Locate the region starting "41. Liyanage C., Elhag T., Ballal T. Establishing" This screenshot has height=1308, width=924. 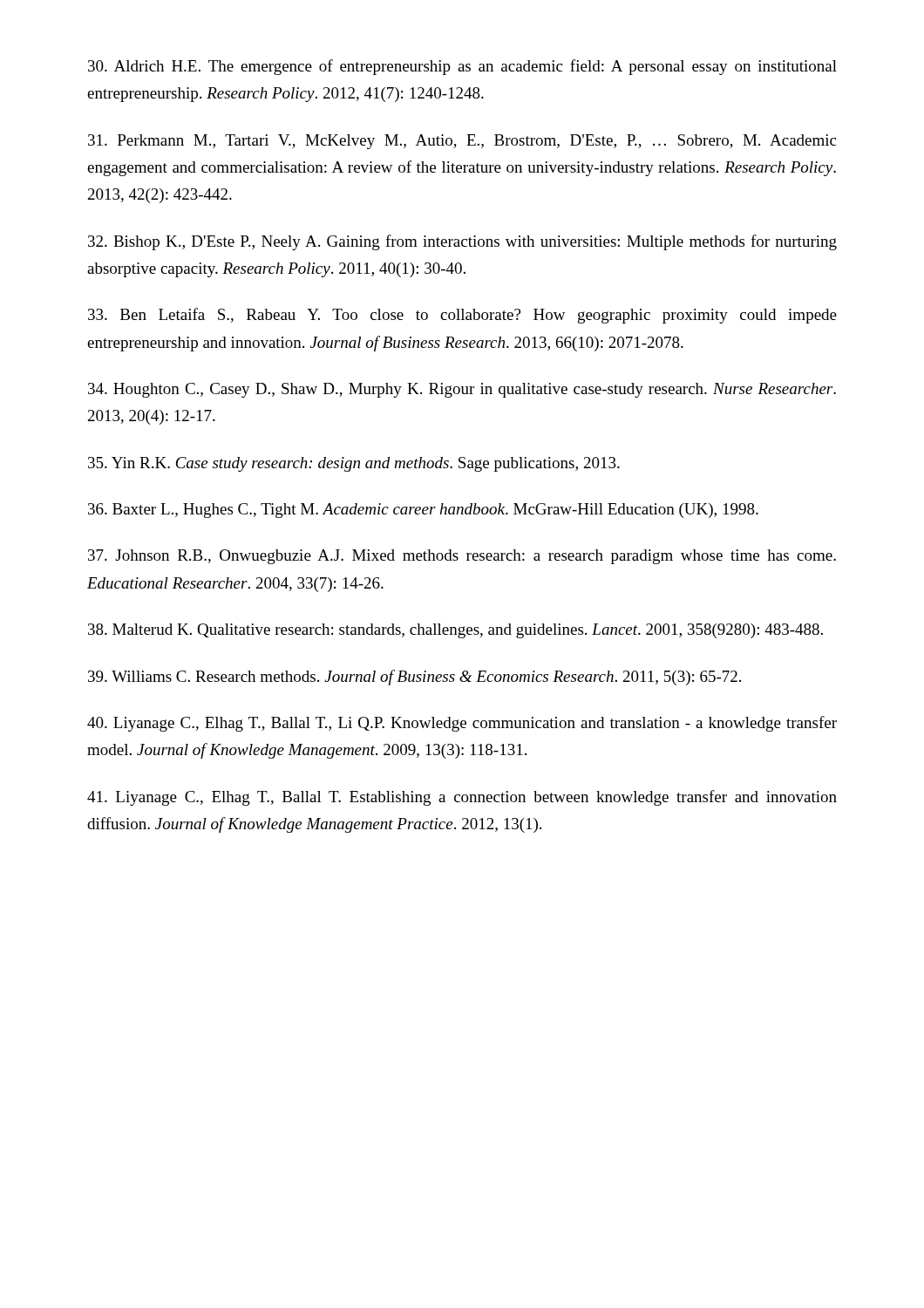click(x=462, y=810)
